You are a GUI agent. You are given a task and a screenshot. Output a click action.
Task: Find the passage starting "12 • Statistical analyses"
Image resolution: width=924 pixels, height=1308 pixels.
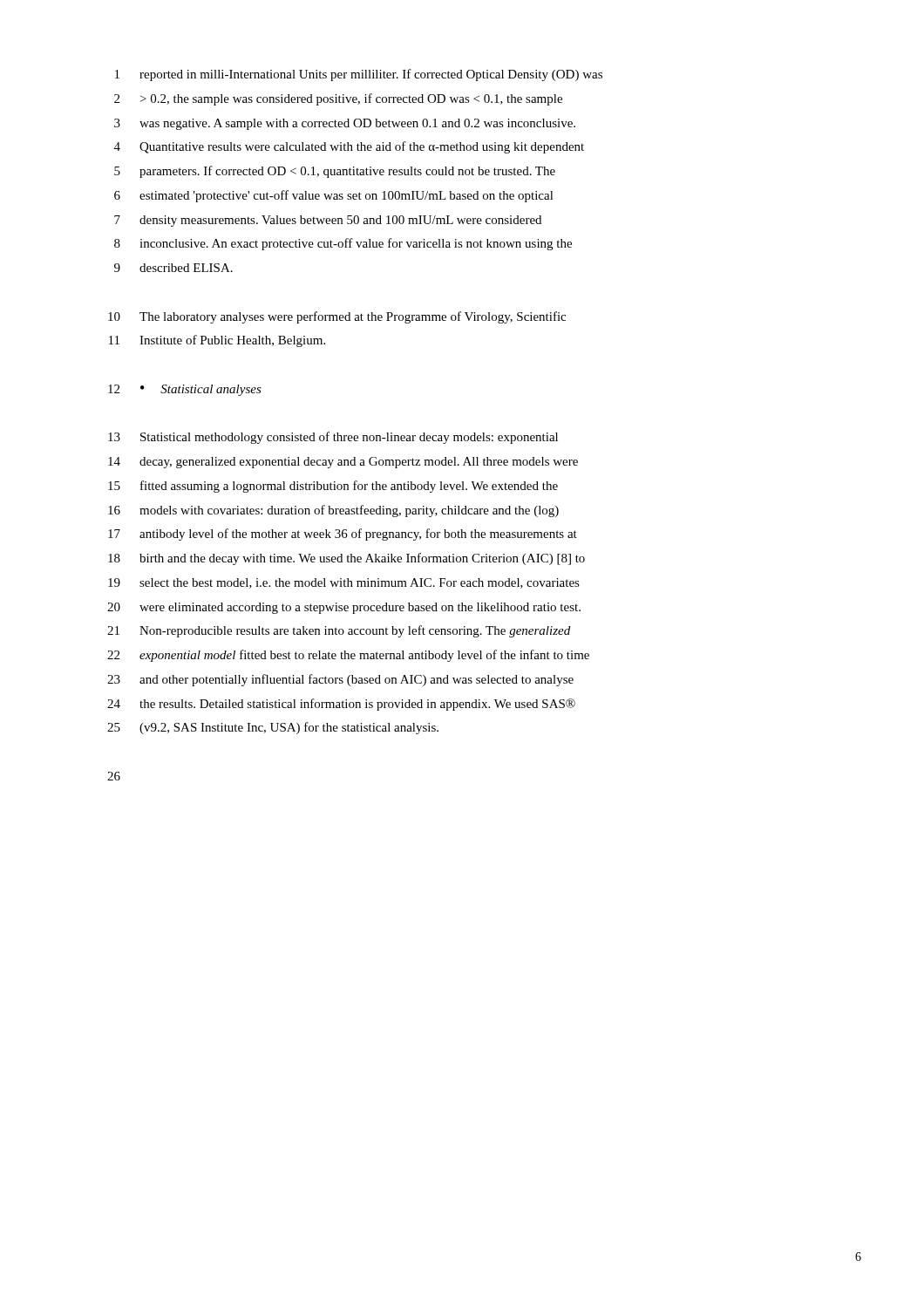pos(185,390)
